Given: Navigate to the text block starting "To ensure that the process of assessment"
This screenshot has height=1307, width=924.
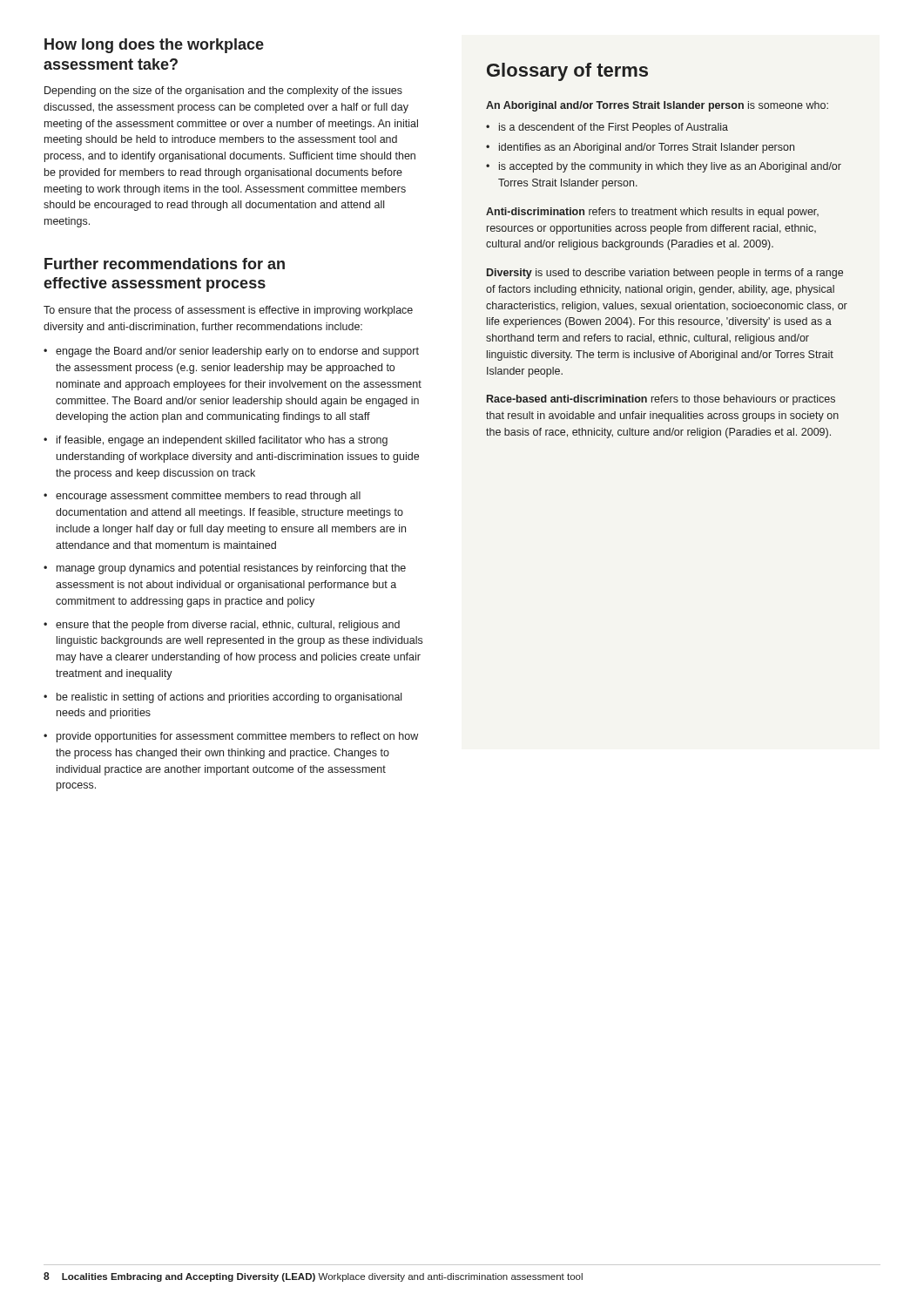Looking at the screenshot, I should point(228,318).
